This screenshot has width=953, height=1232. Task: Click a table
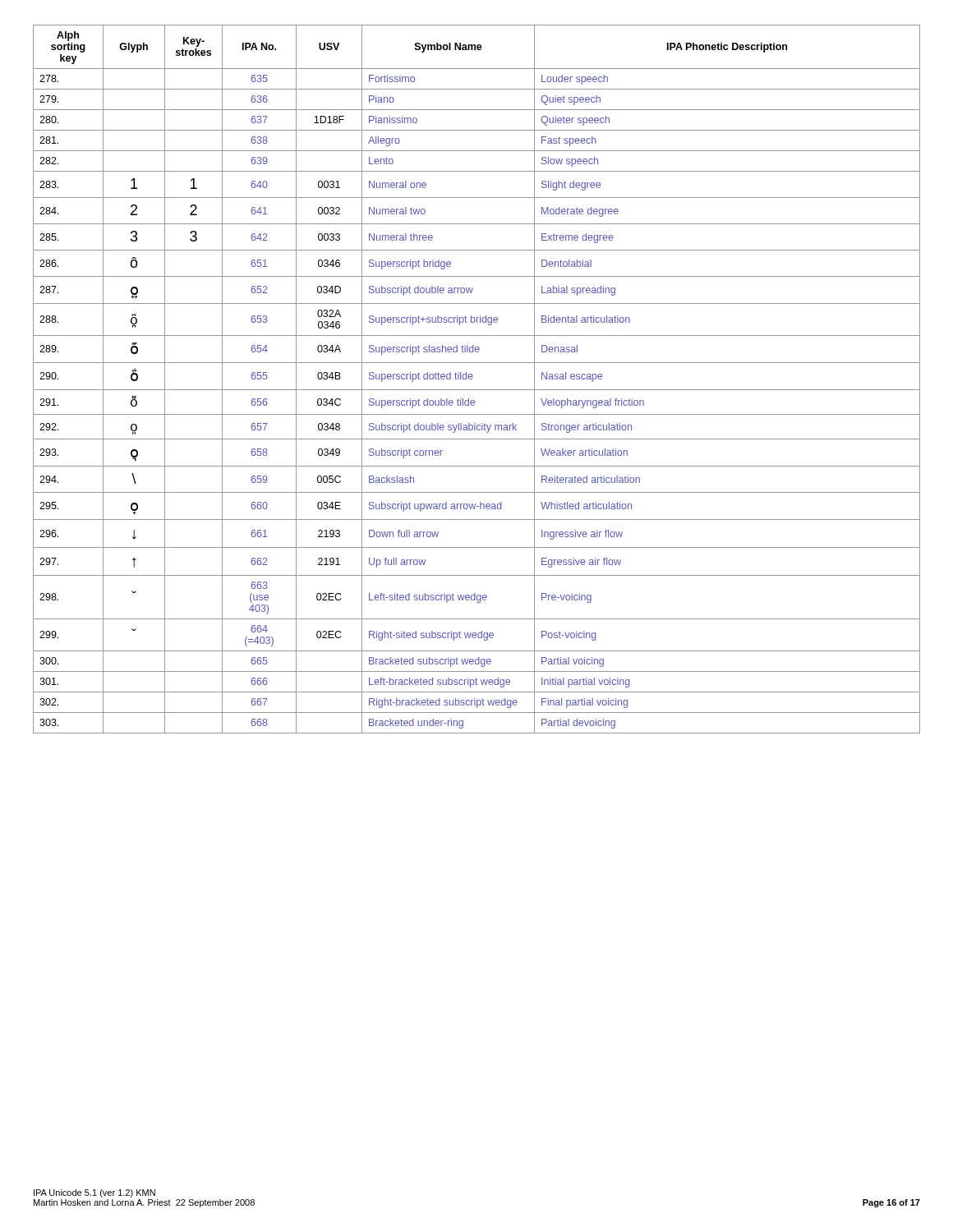pyautogui.click(x=476, y=379)
